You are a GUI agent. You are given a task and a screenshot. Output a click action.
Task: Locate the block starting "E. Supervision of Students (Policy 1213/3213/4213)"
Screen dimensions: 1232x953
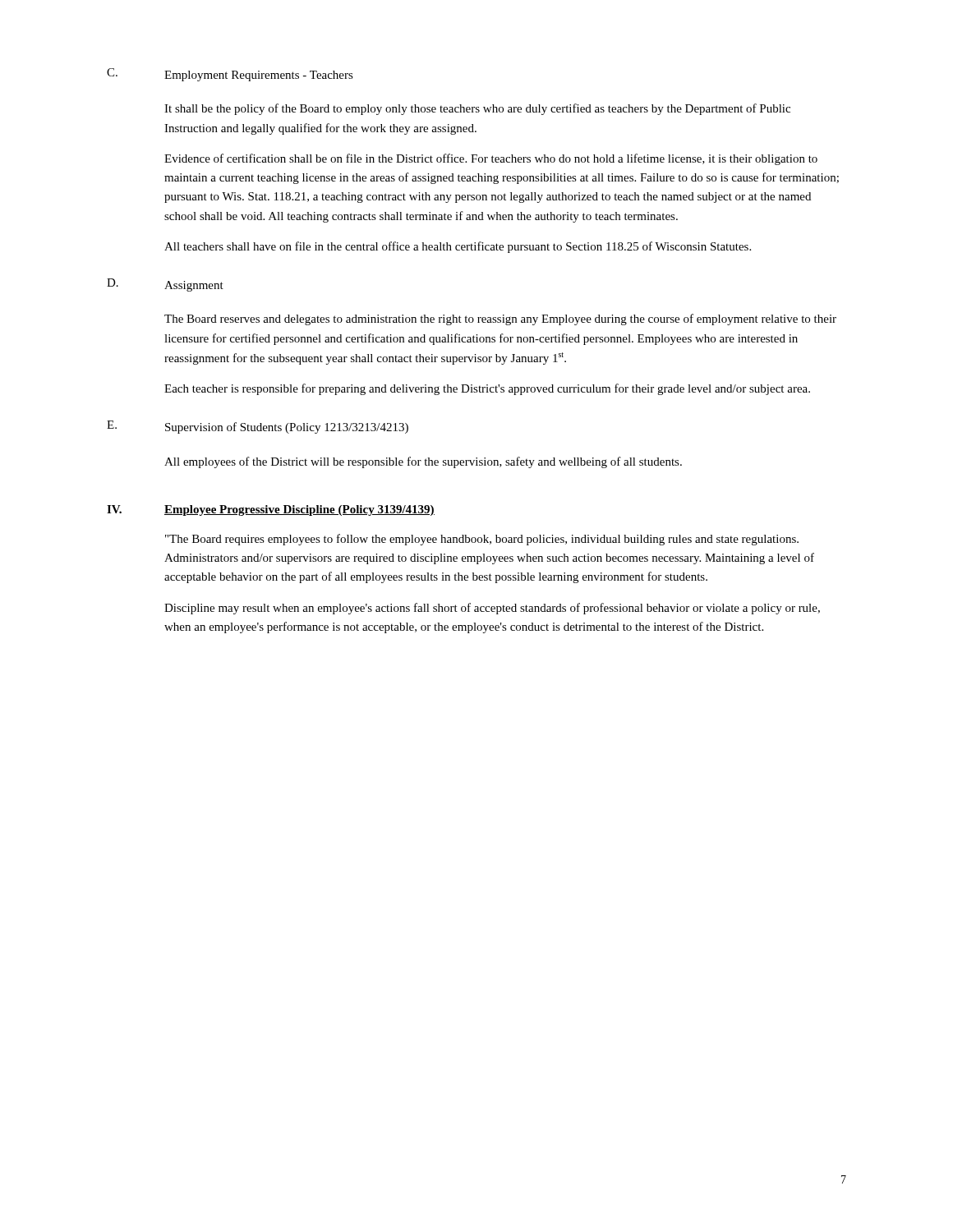(x=258, y=427)
